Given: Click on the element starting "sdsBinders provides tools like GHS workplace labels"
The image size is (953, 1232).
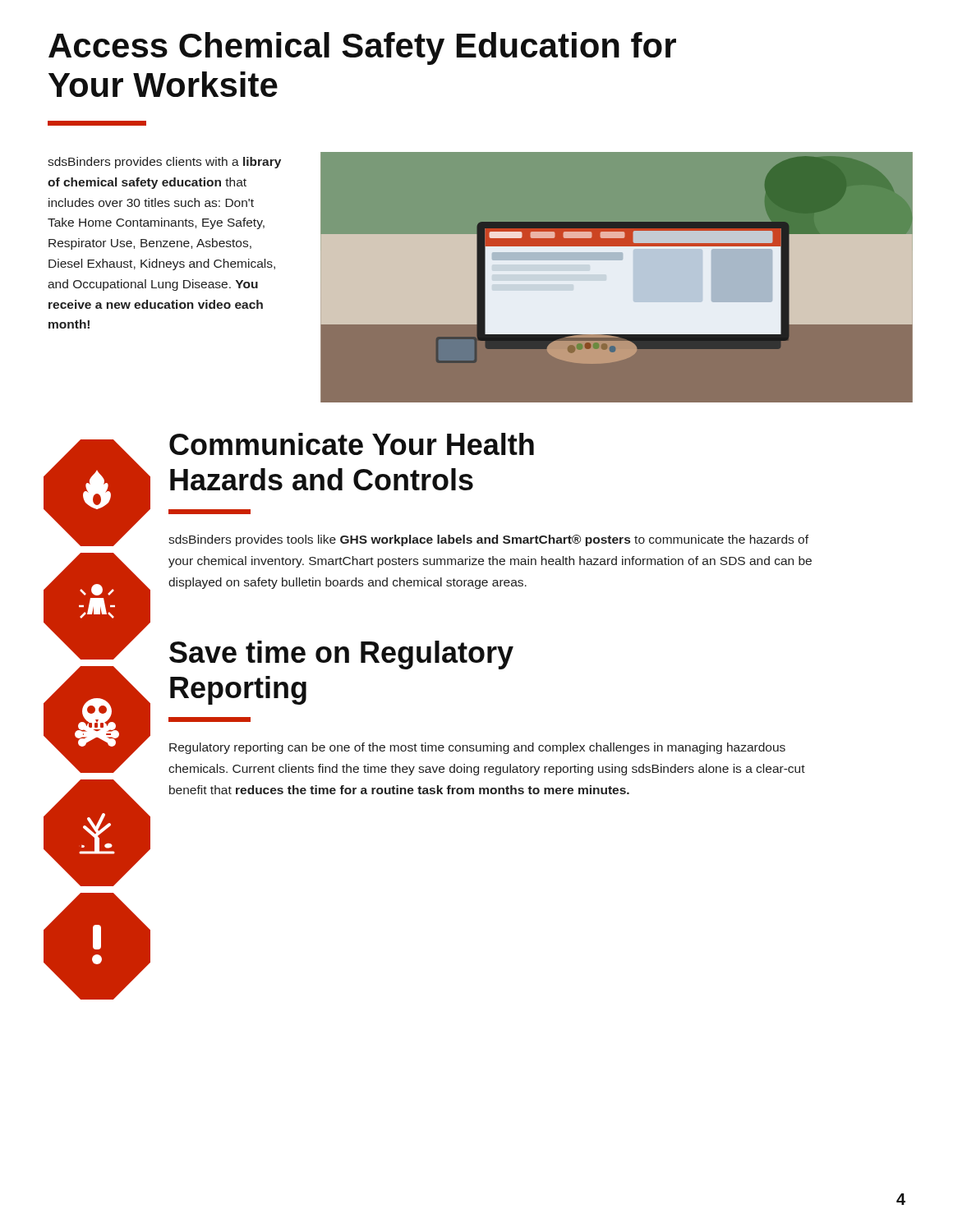Looking at the screenshot, I should tap(490, 560).
